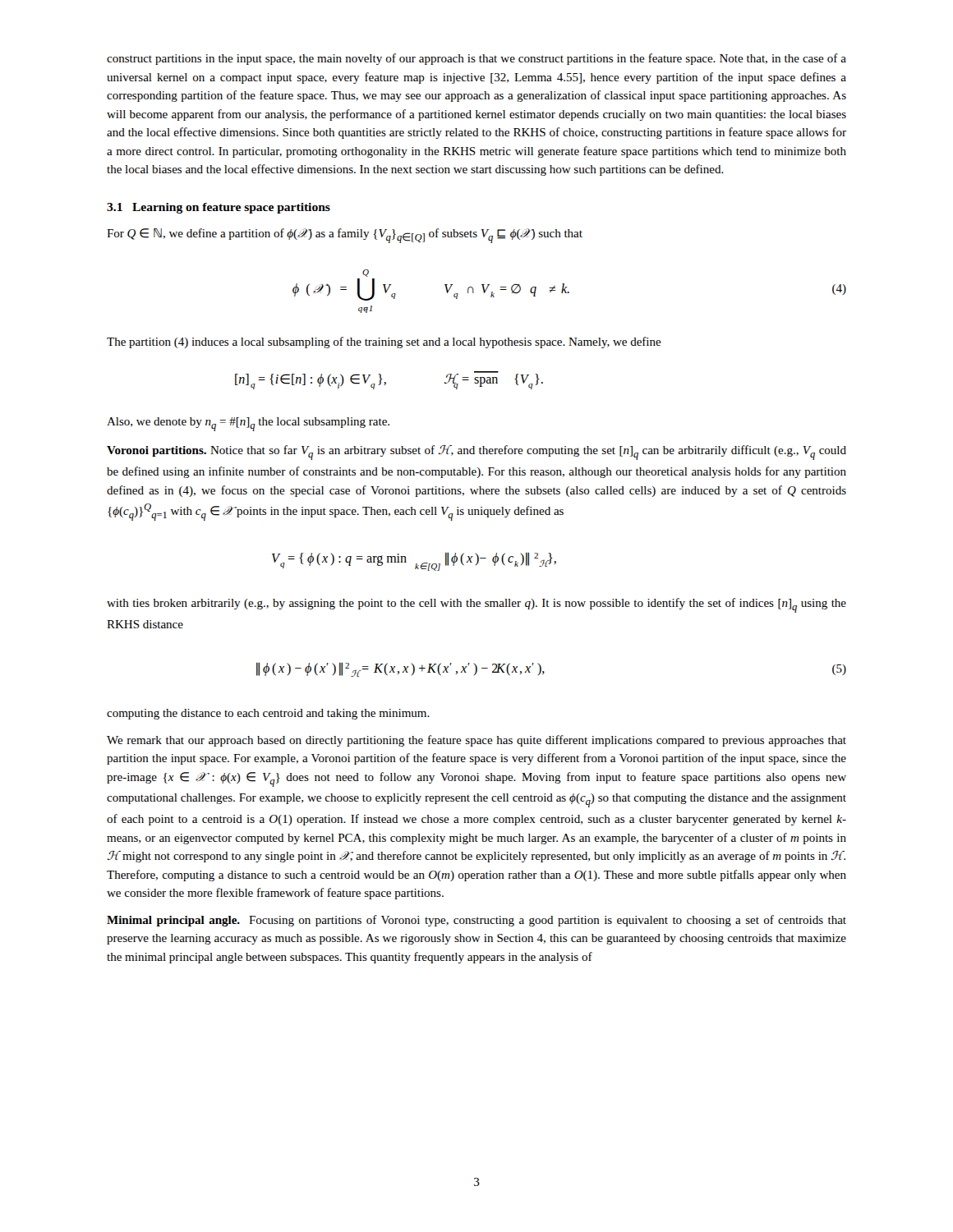
Task: Click on the text starting "We remark that our approach based on"
Action: click(x=476, y=816)
